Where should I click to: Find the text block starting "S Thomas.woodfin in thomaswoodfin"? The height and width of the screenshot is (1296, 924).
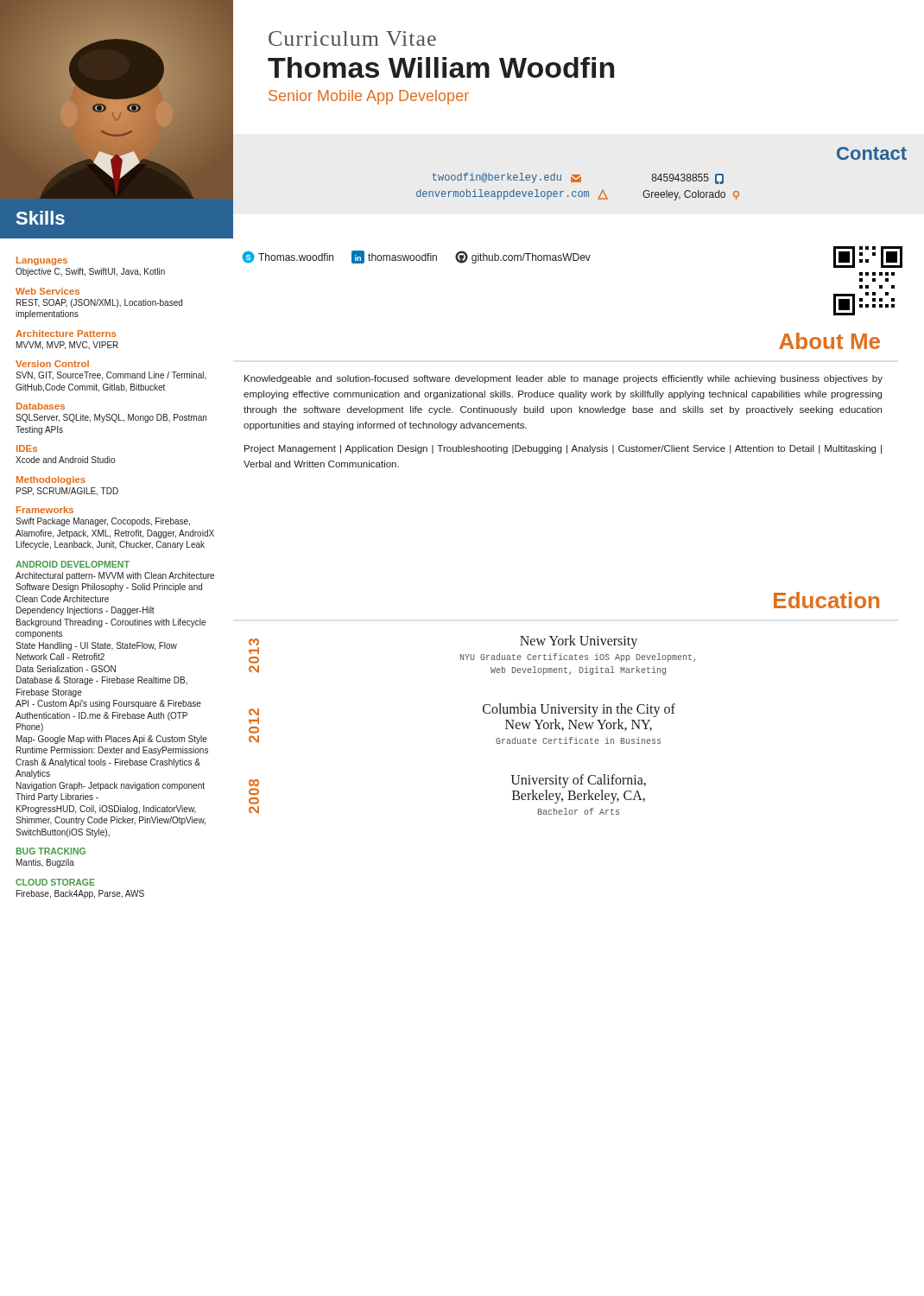[416, 257]
